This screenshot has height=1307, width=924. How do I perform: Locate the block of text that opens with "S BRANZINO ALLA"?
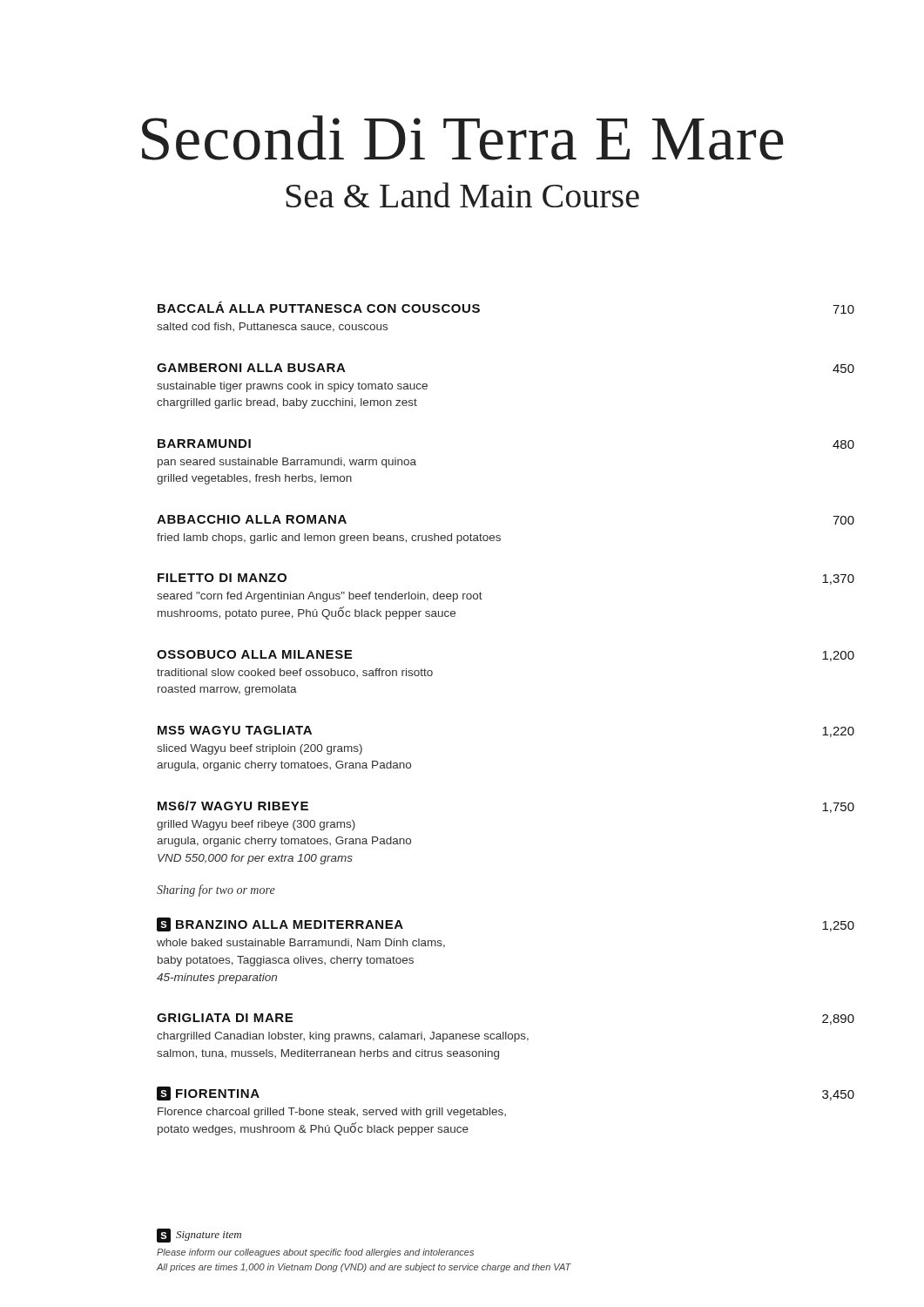click(284, 924)
